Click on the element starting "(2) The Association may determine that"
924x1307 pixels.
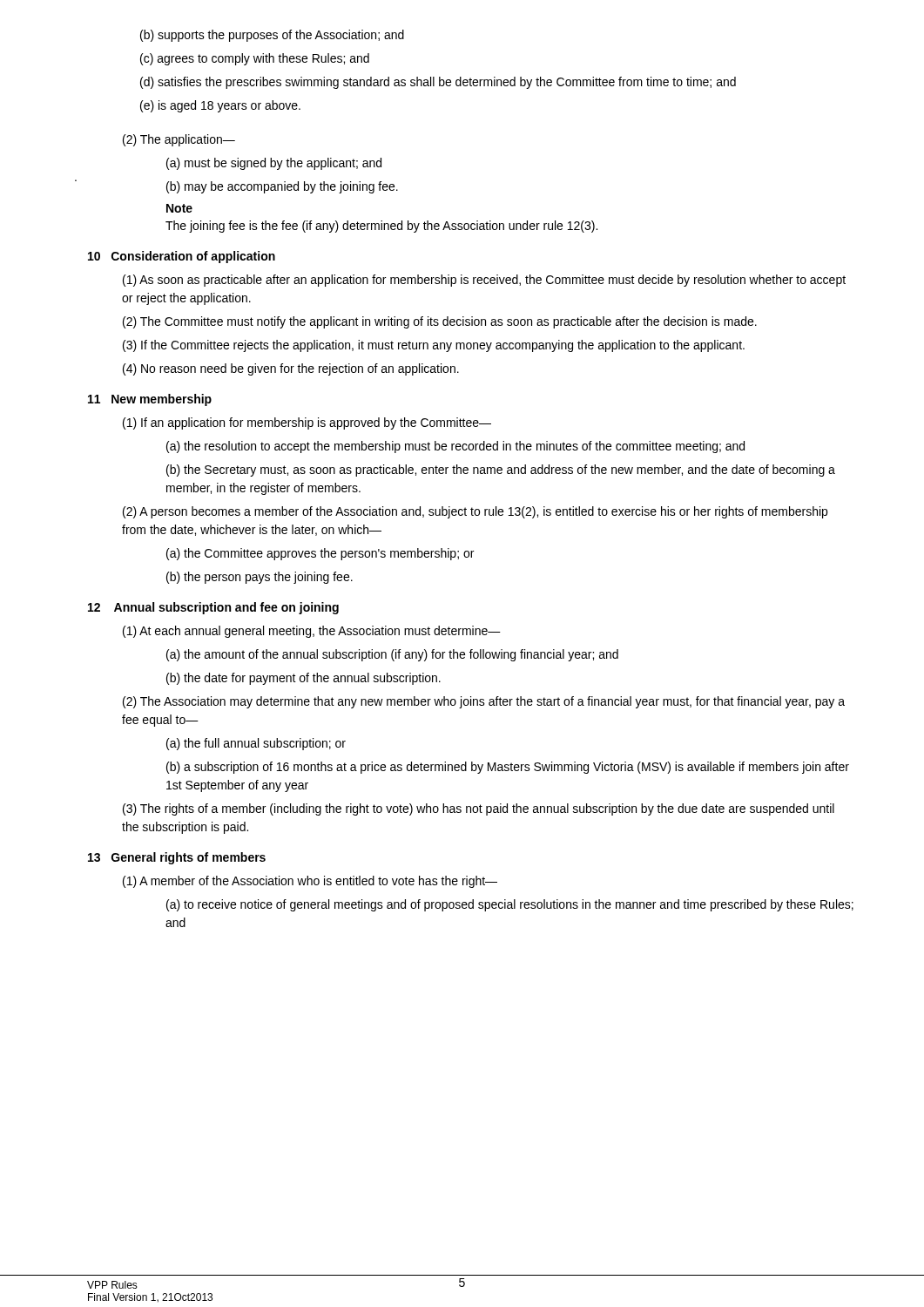point(483,711)
